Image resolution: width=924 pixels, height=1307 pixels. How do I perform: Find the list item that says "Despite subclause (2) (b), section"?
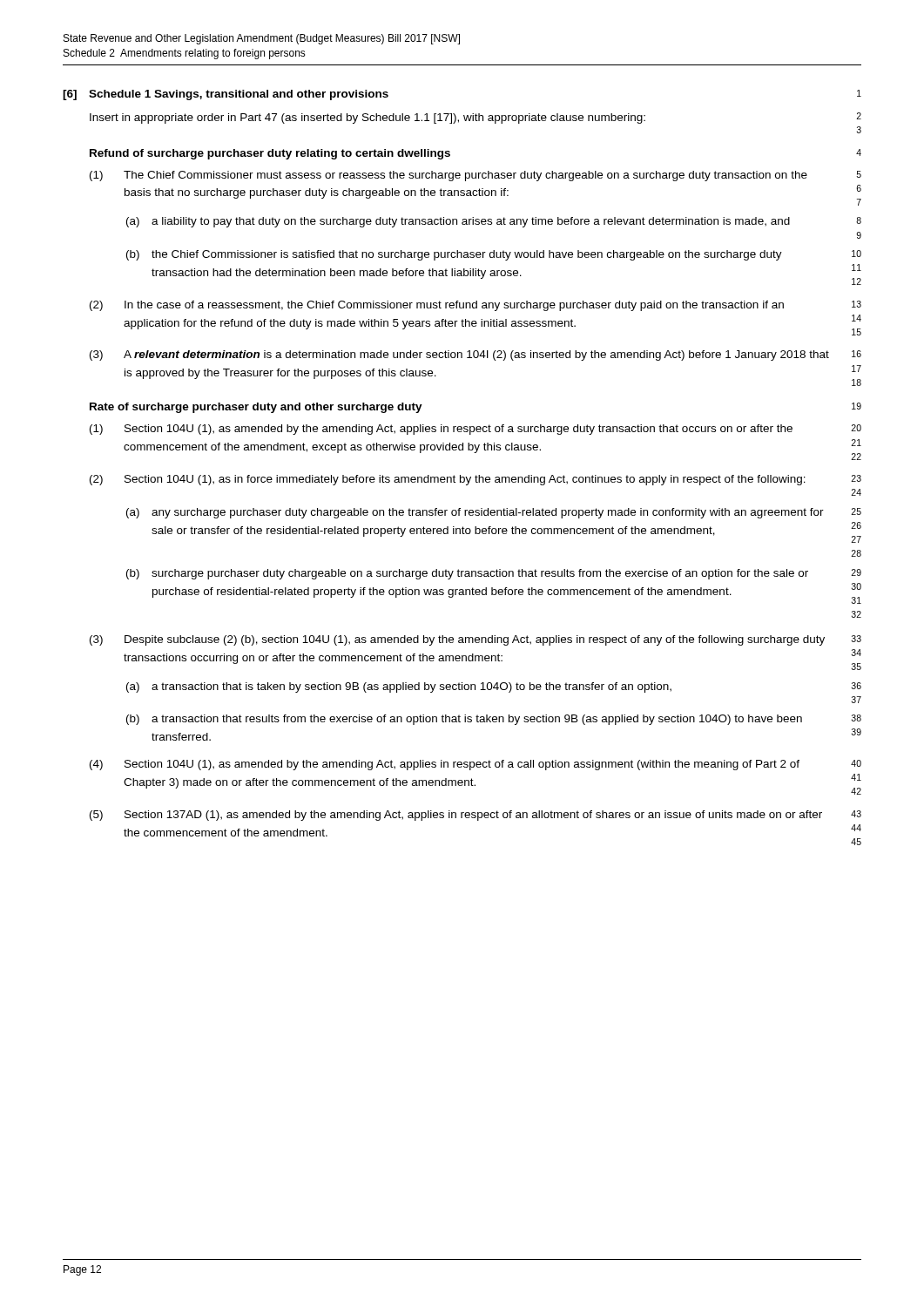474,648
